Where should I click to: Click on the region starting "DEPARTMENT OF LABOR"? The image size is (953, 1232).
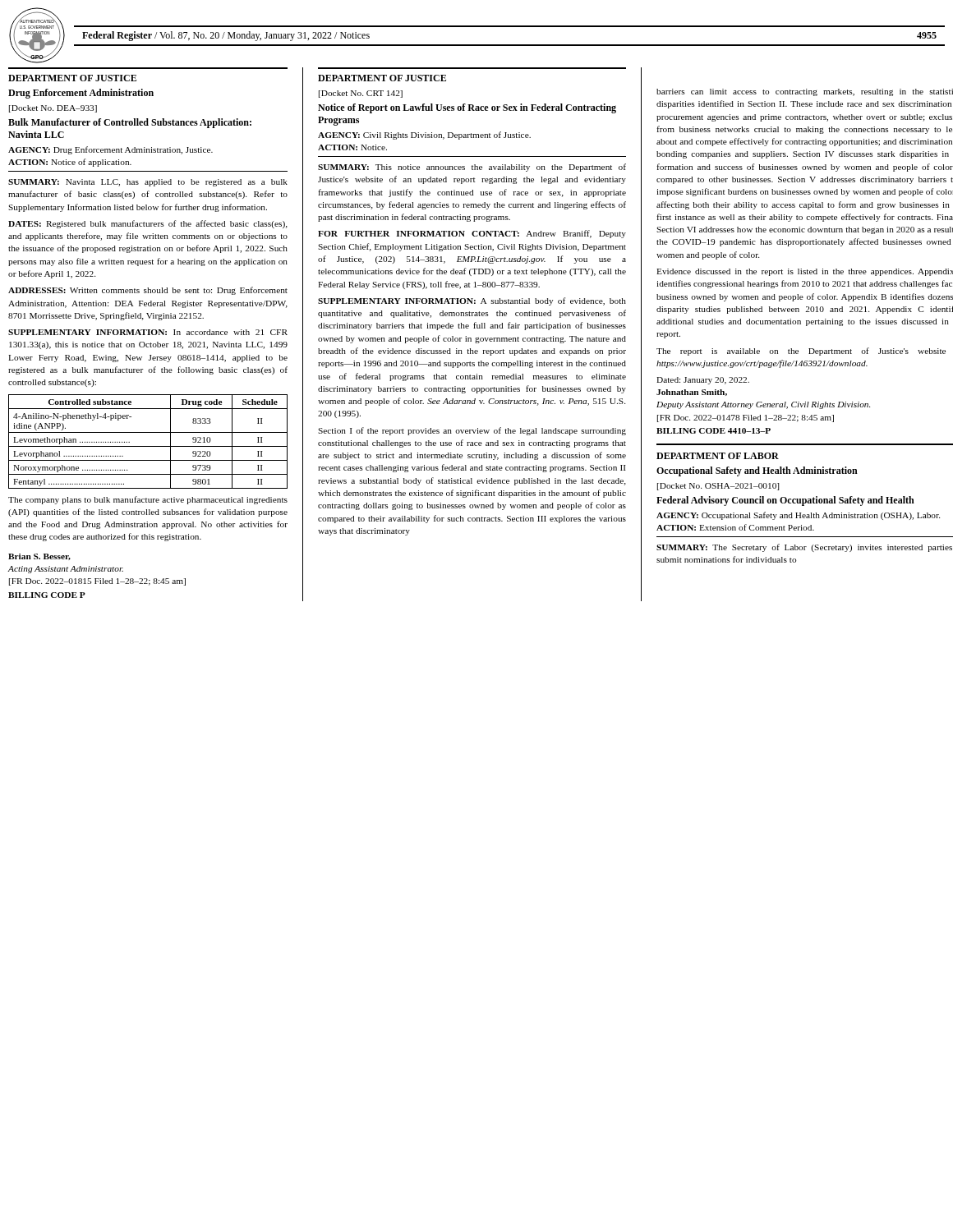click(805, 456)
